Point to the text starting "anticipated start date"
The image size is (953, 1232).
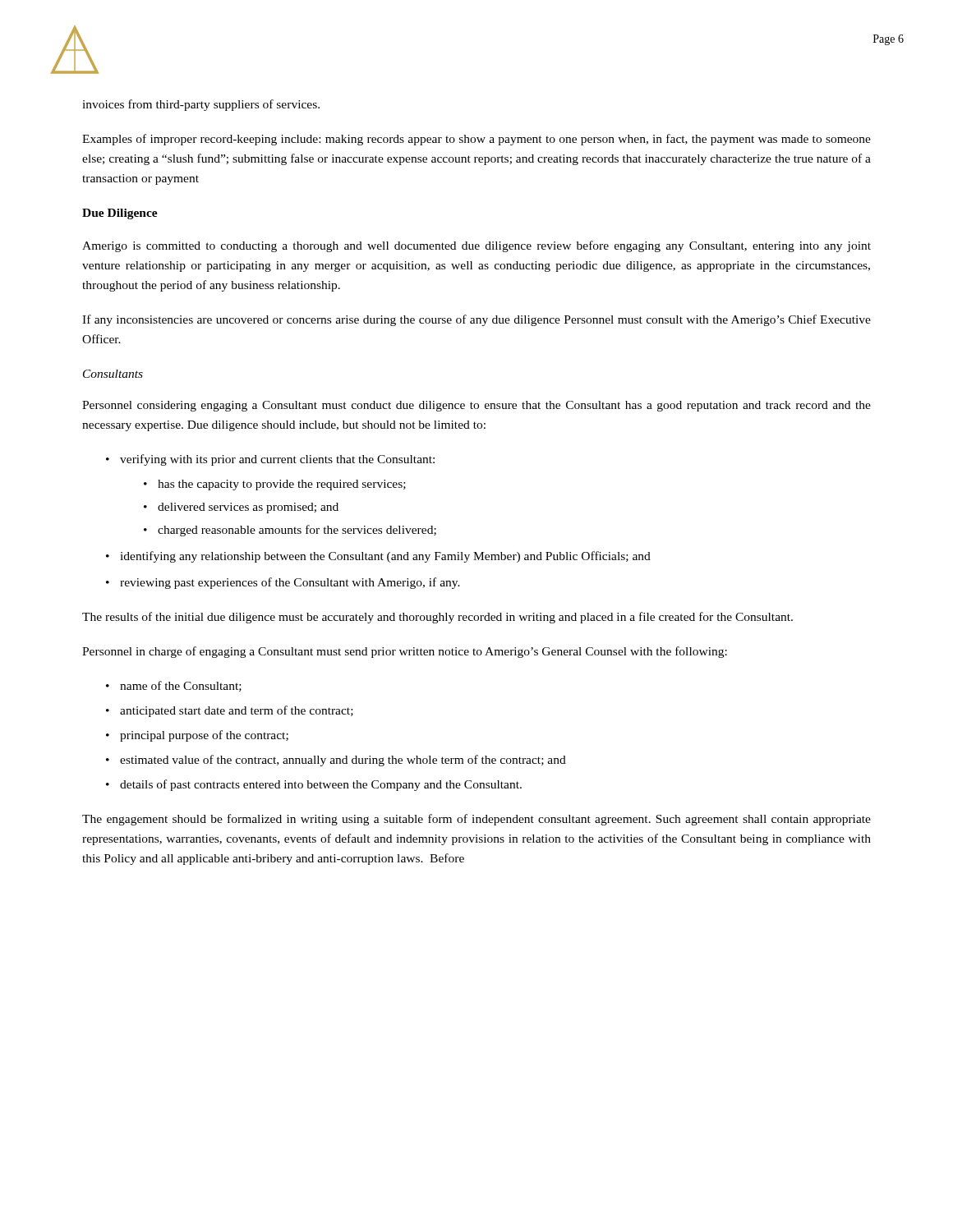point(237,710)
